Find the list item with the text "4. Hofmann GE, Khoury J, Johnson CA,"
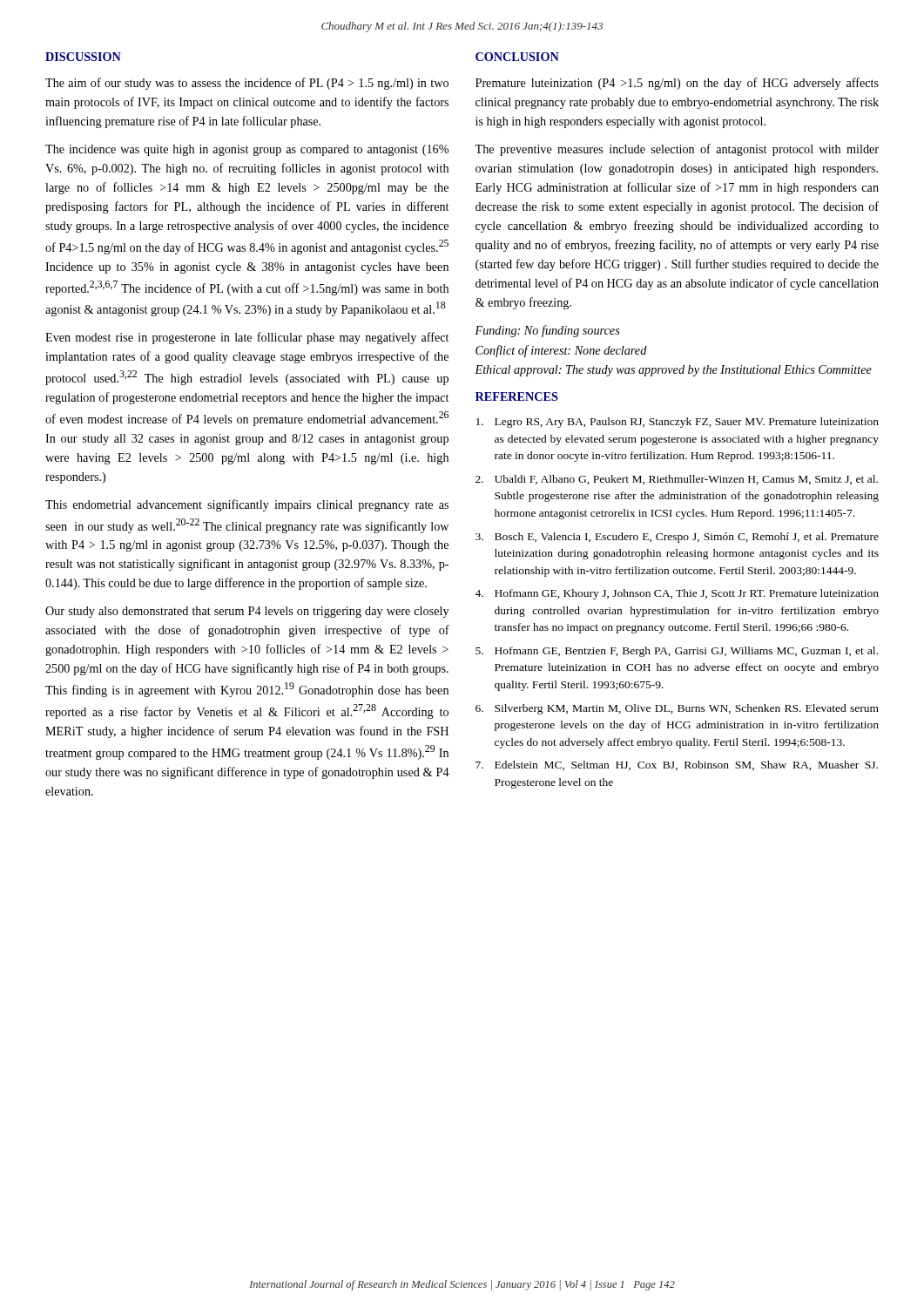The image size is (924, 1307). 677,610
